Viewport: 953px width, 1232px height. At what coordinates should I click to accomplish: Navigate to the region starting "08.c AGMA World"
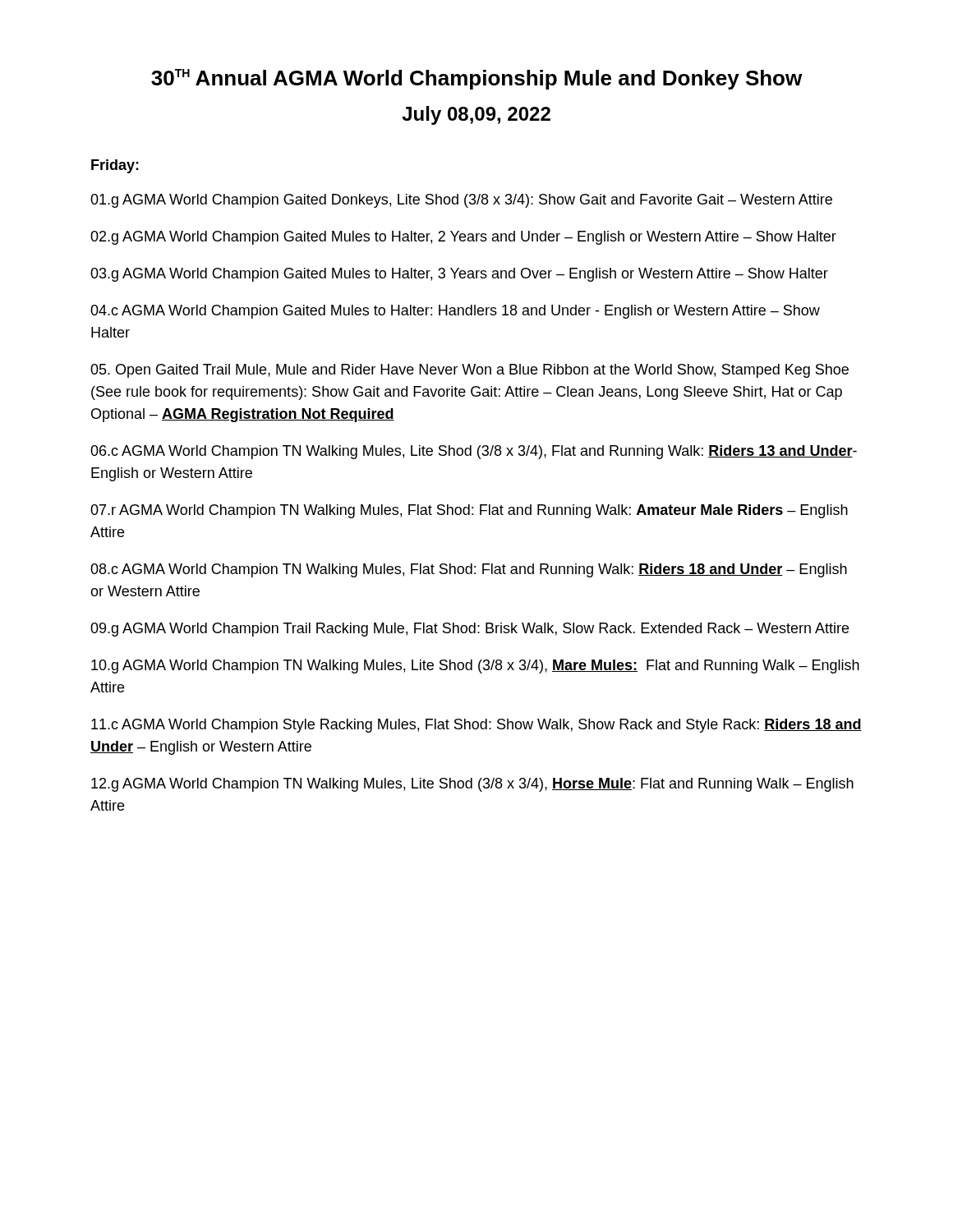469,580
